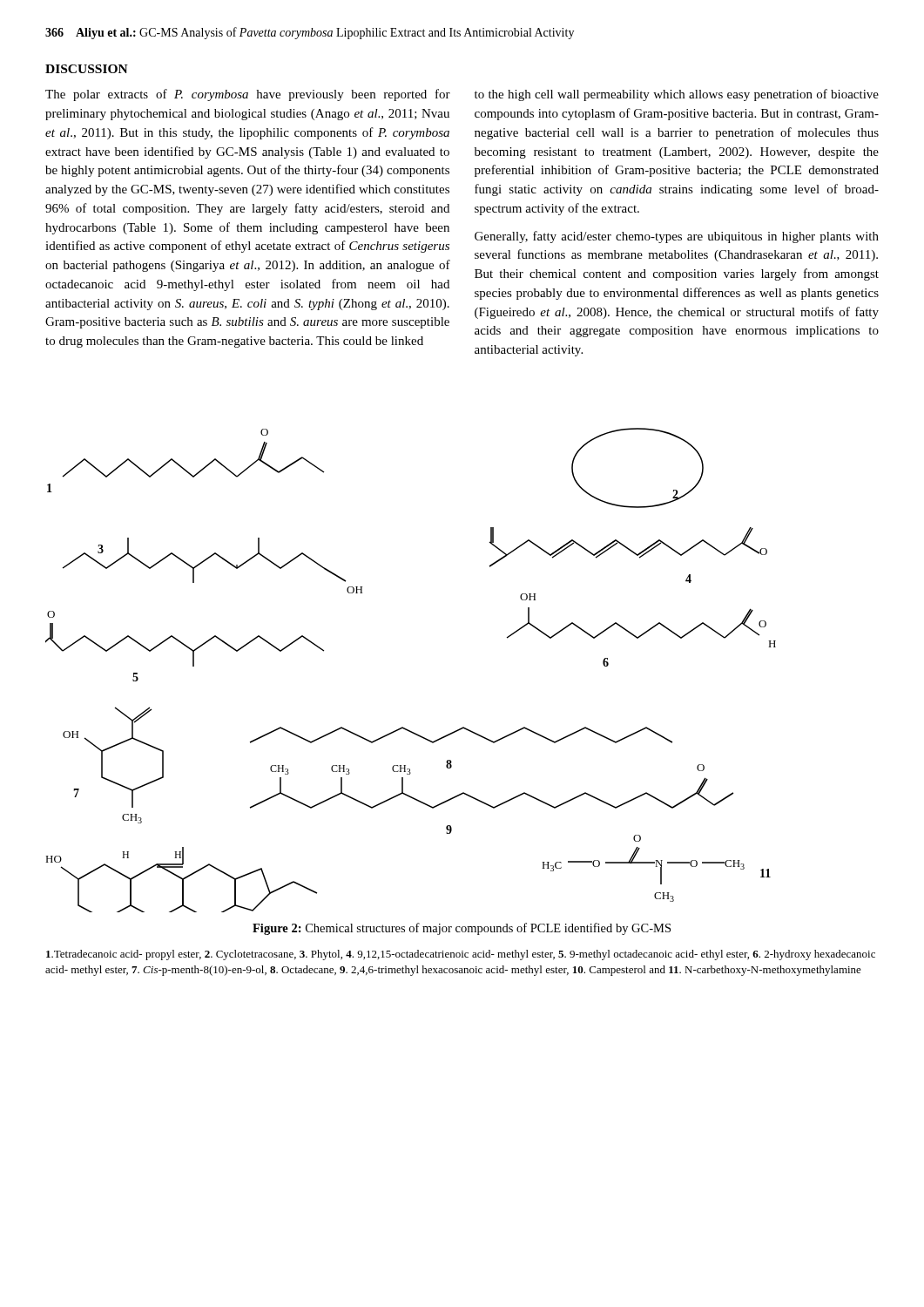Select the passage starting "The polar extracts of P. corymbosa have previously"

point(248,218)
